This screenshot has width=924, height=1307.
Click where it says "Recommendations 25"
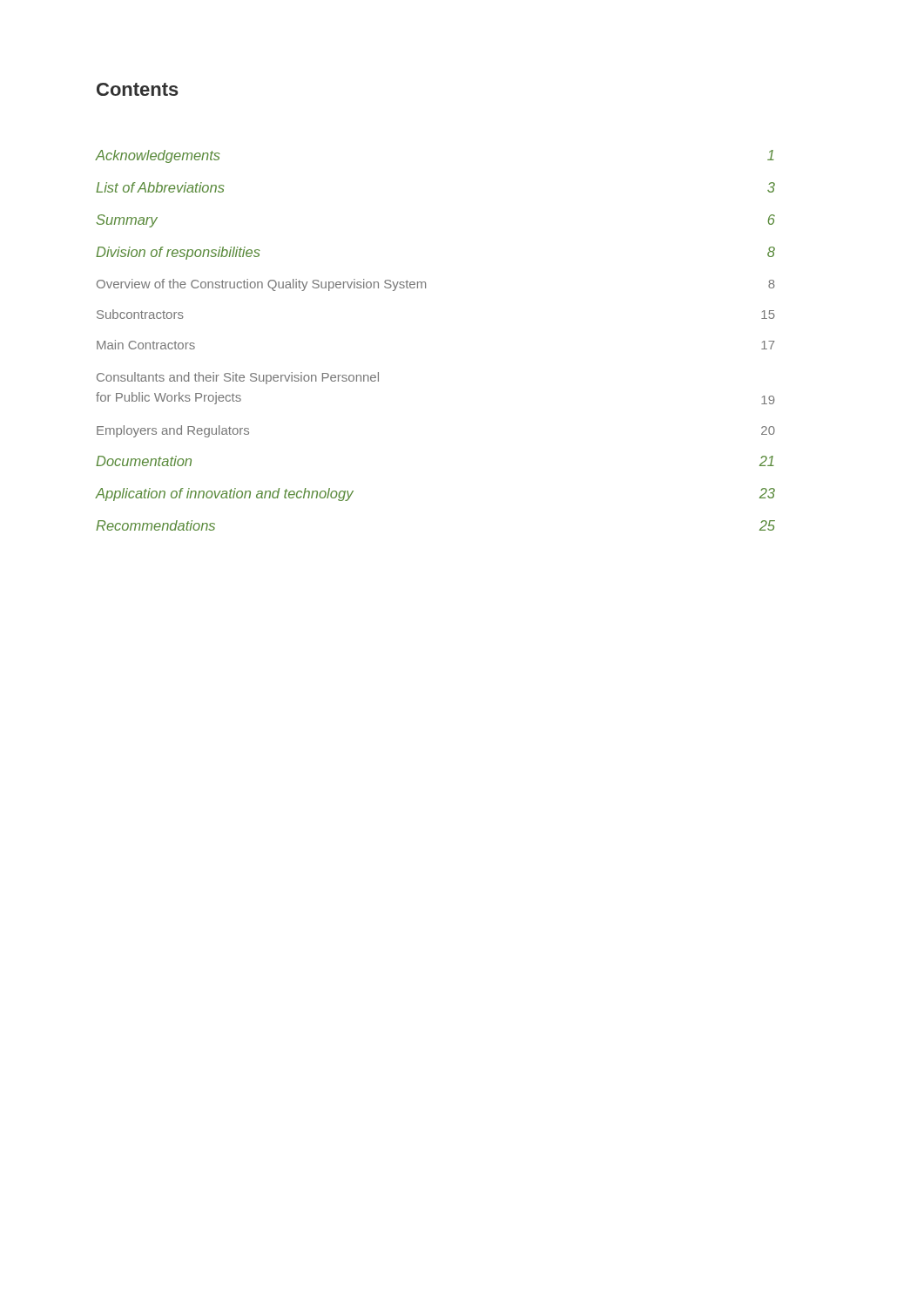click(x=161, y=525)
